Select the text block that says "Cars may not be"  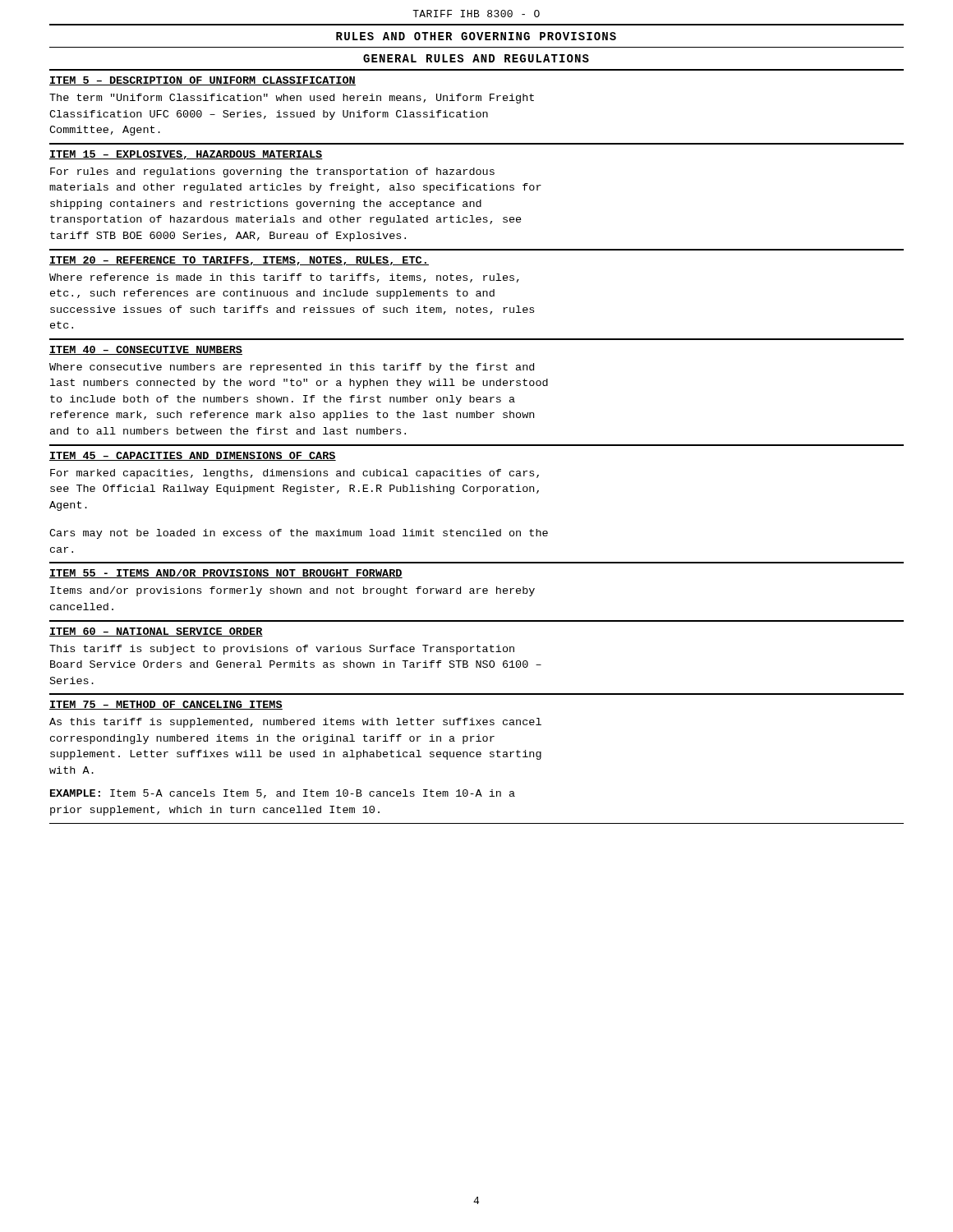(299, 542)
